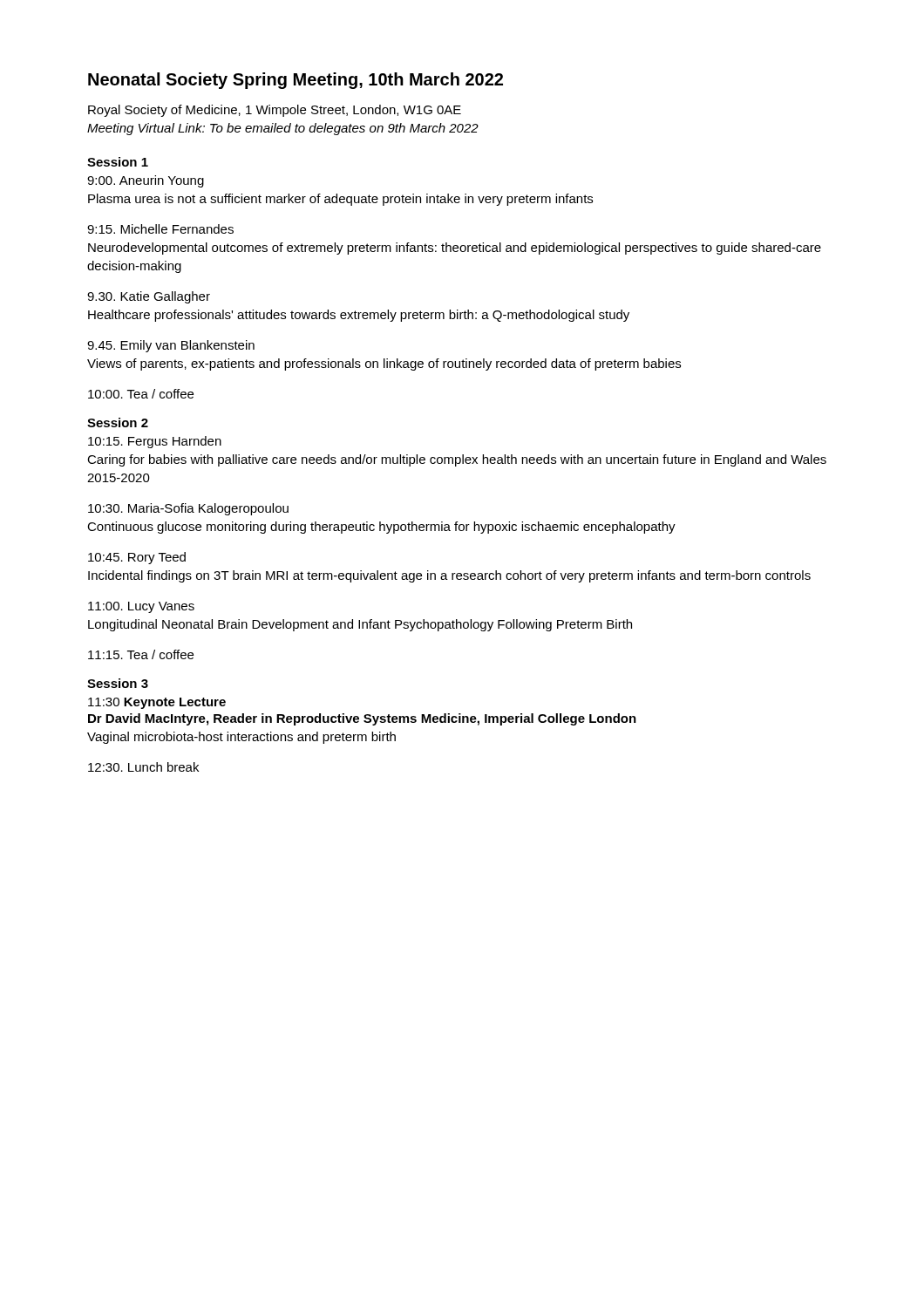Select the text block containing "Royal Society of Medicine,"
This screenshot has height=1308, width=924.
[274, 109]
